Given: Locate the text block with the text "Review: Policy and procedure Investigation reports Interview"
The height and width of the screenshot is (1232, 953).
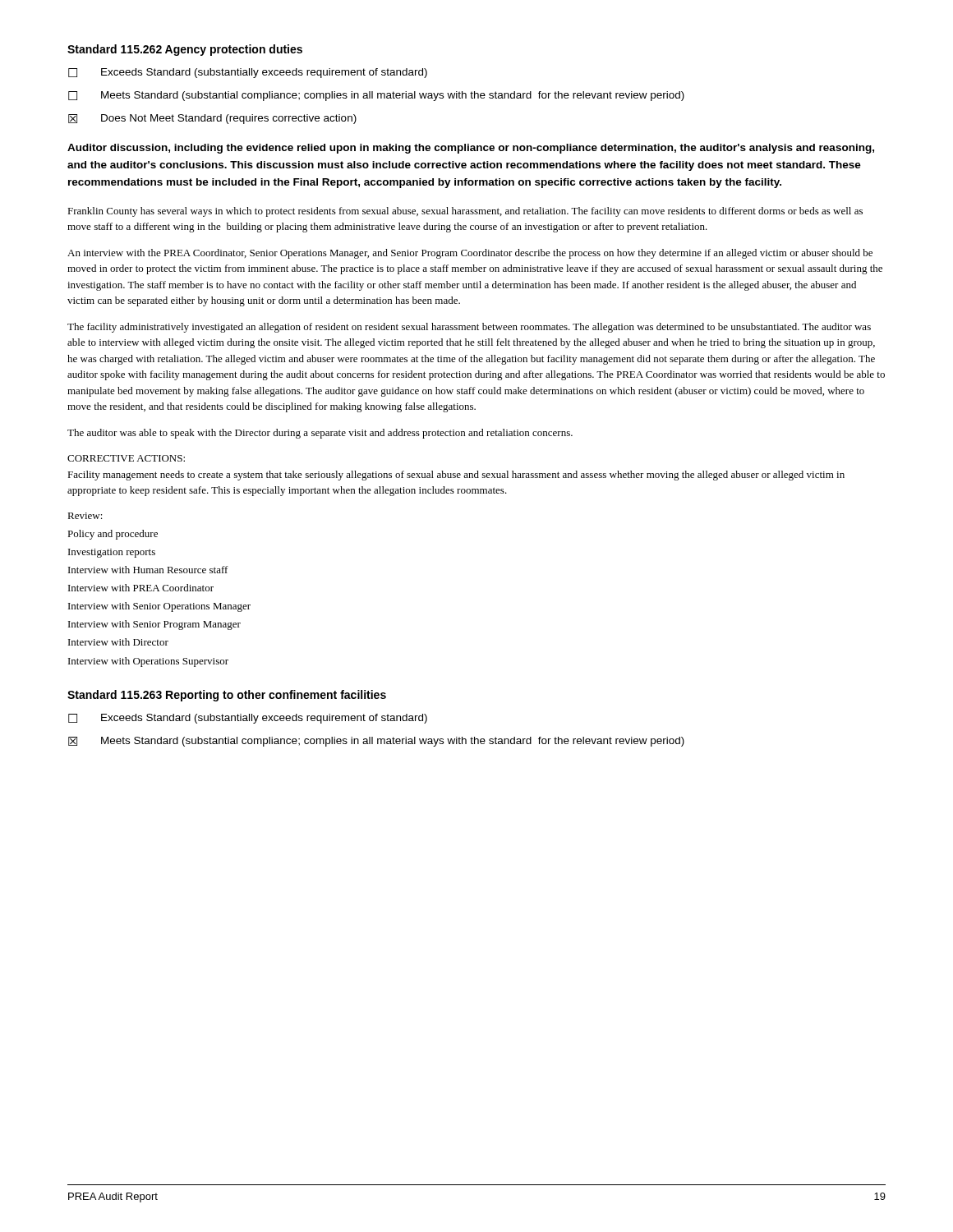Looking at the screenshot, I should [x=159, y=588].
